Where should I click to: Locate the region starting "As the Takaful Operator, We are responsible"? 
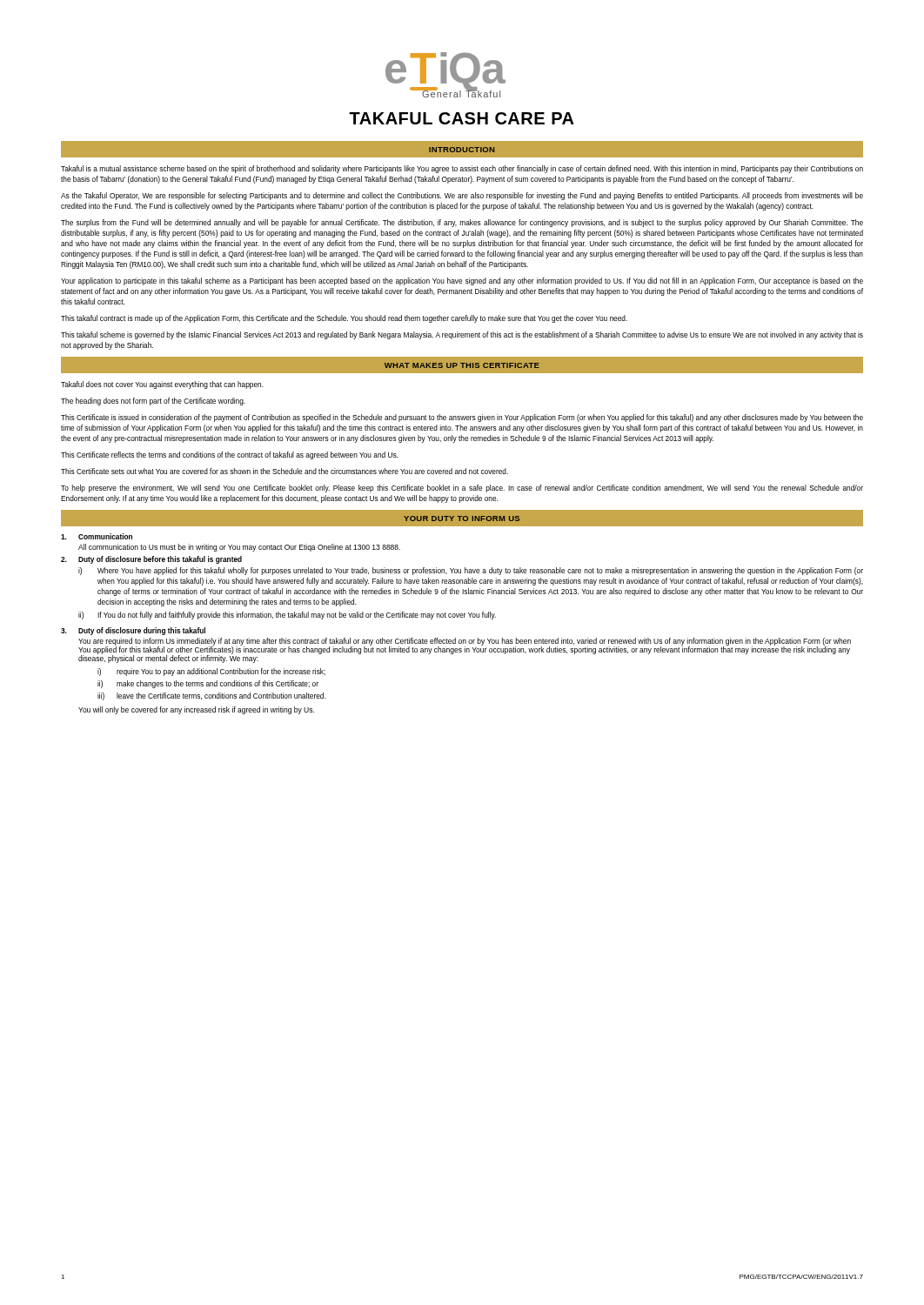point(462,201)
